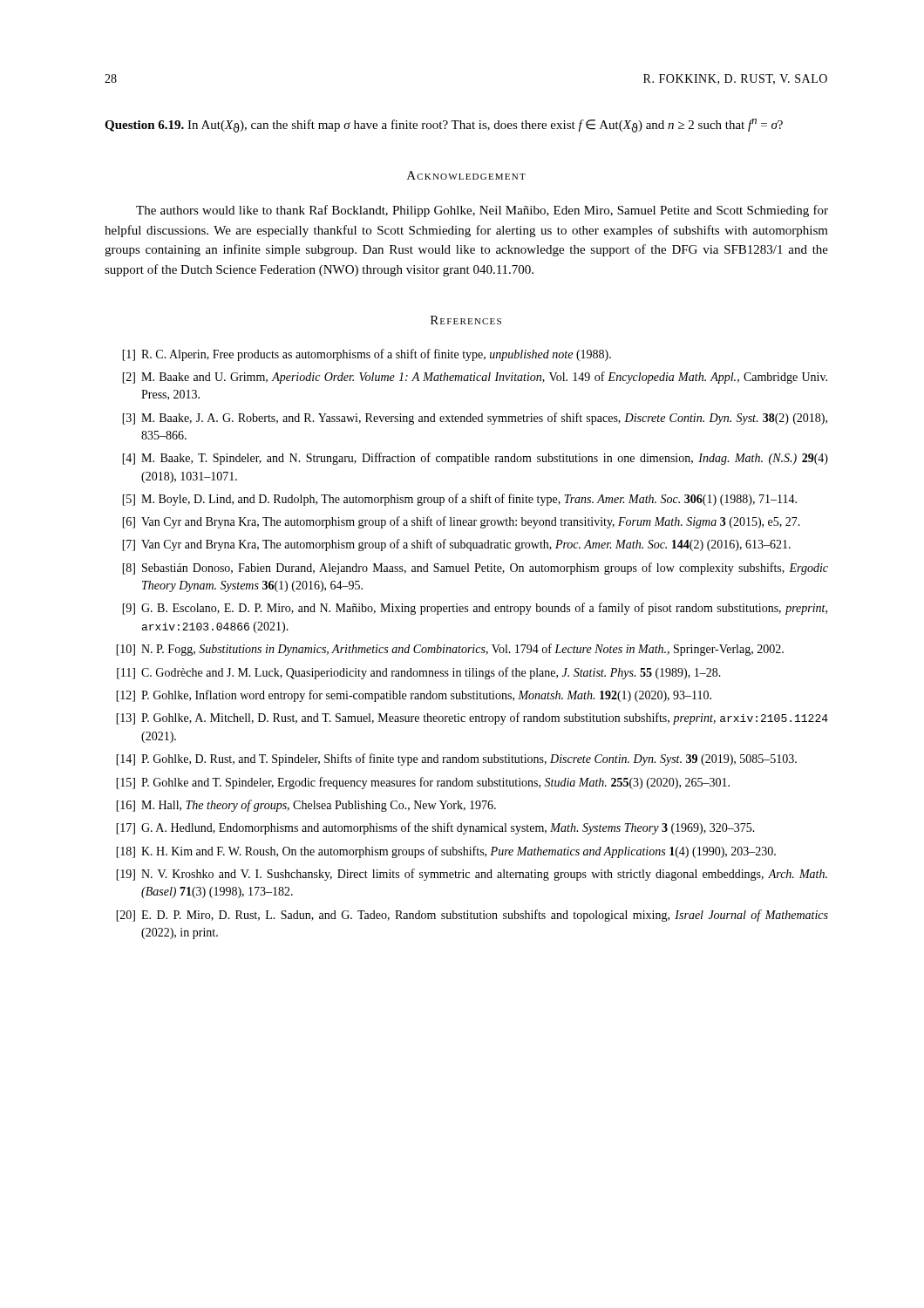The height and width of the screenshot is (1308, 924).
Task: Navigate to the region starting "The authors would like to thank Raf Bocklandt,"
Action: coord(466,240)
